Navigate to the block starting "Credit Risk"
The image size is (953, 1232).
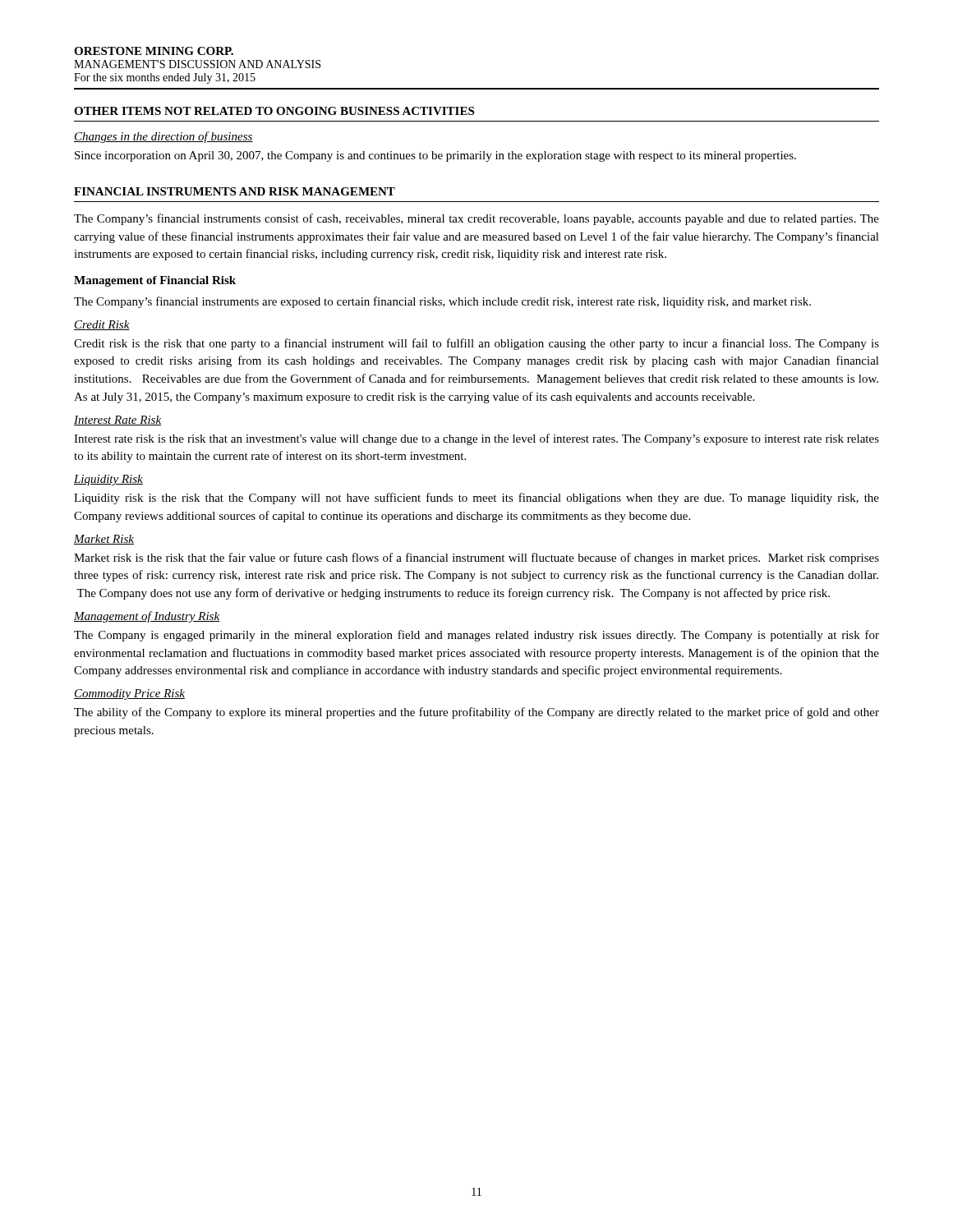(102, 324)
